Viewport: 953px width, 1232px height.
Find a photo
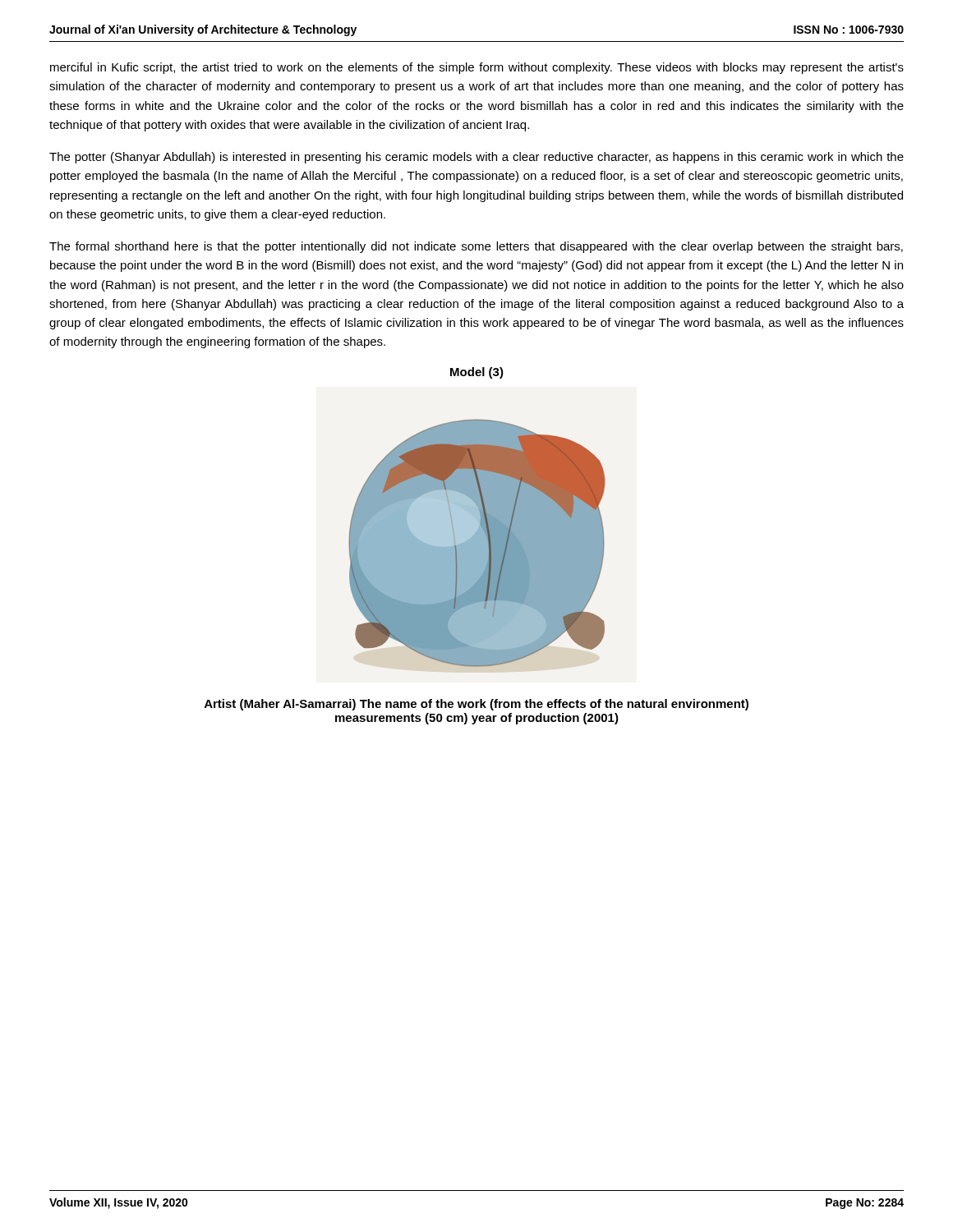(x=476, y=536)
